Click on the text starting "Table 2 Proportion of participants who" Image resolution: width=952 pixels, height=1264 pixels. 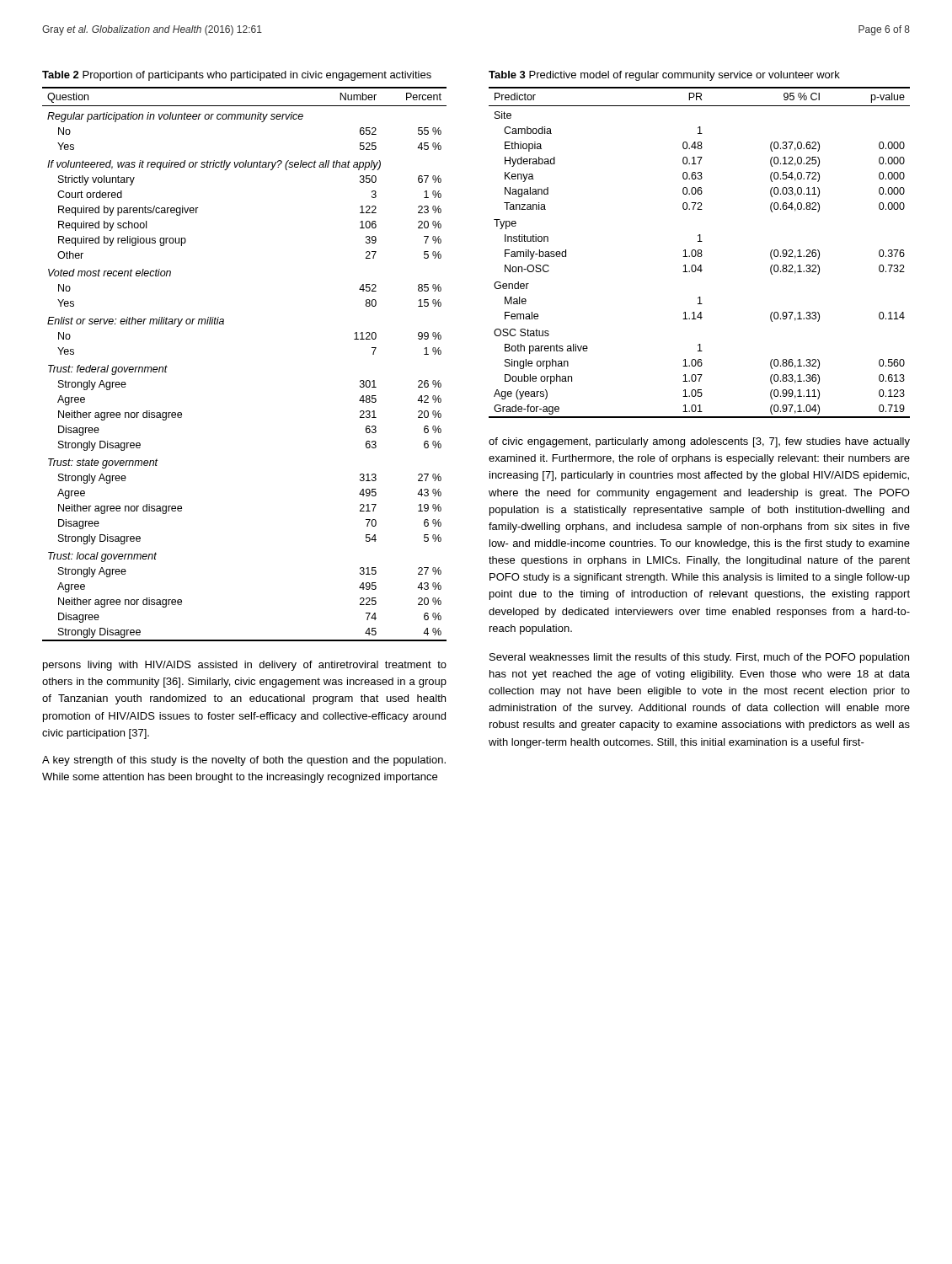(x=237, y=75)
